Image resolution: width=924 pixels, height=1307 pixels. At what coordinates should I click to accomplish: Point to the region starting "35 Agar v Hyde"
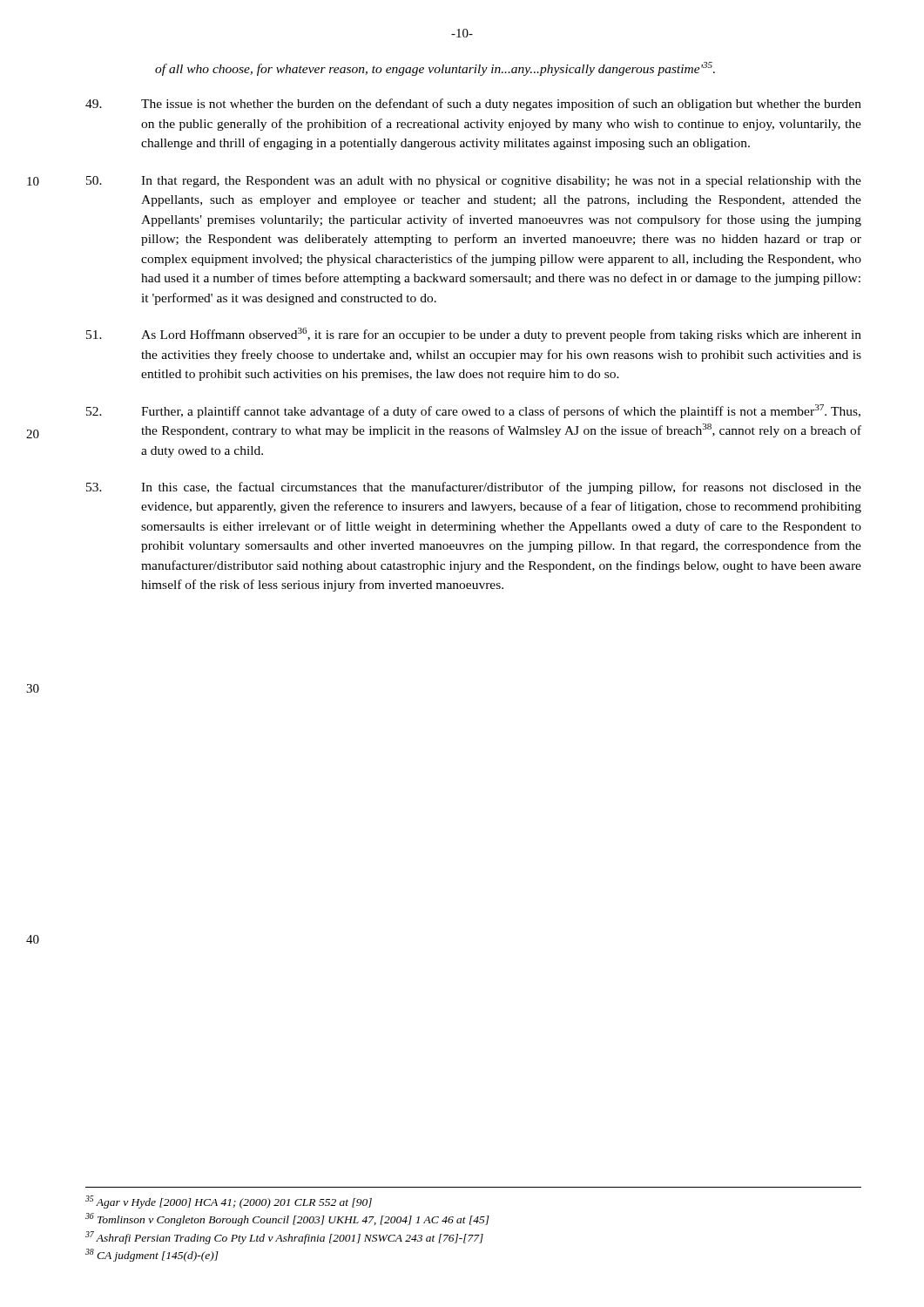coord(473,1229)
